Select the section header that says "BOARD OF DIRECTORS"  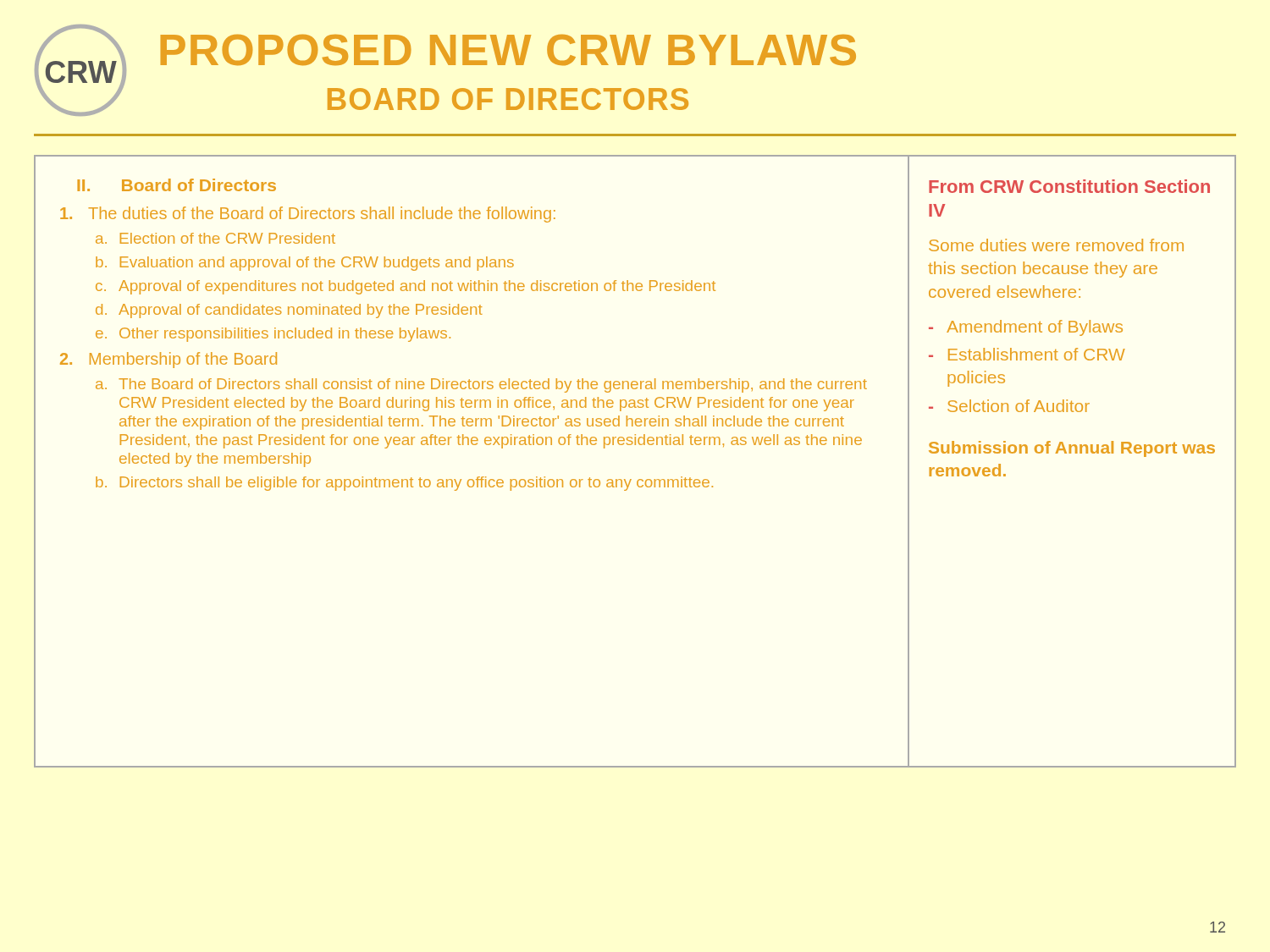(508, 99)
